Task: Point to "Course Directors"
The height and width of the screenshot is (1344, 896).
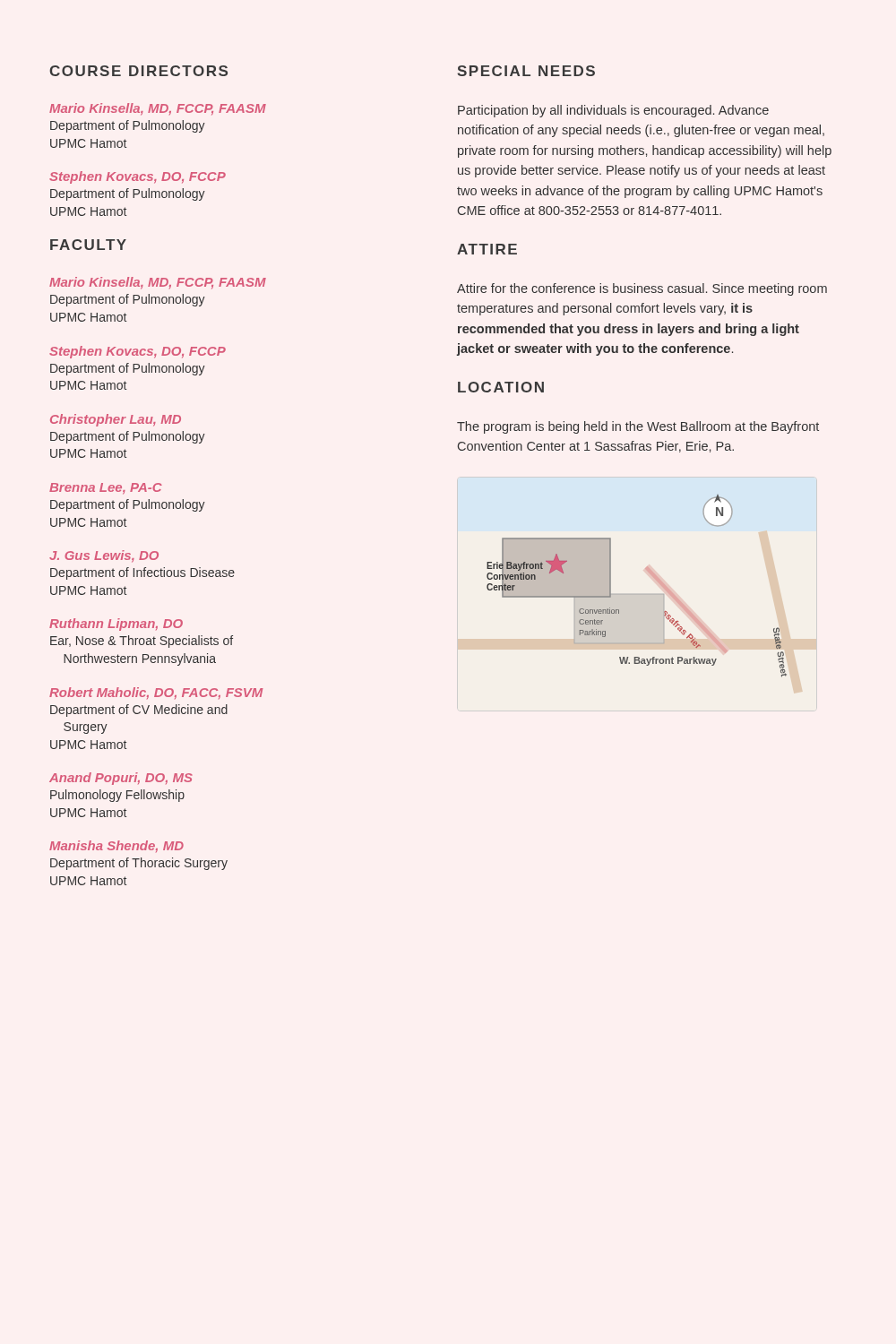Action: click(220, 72)
